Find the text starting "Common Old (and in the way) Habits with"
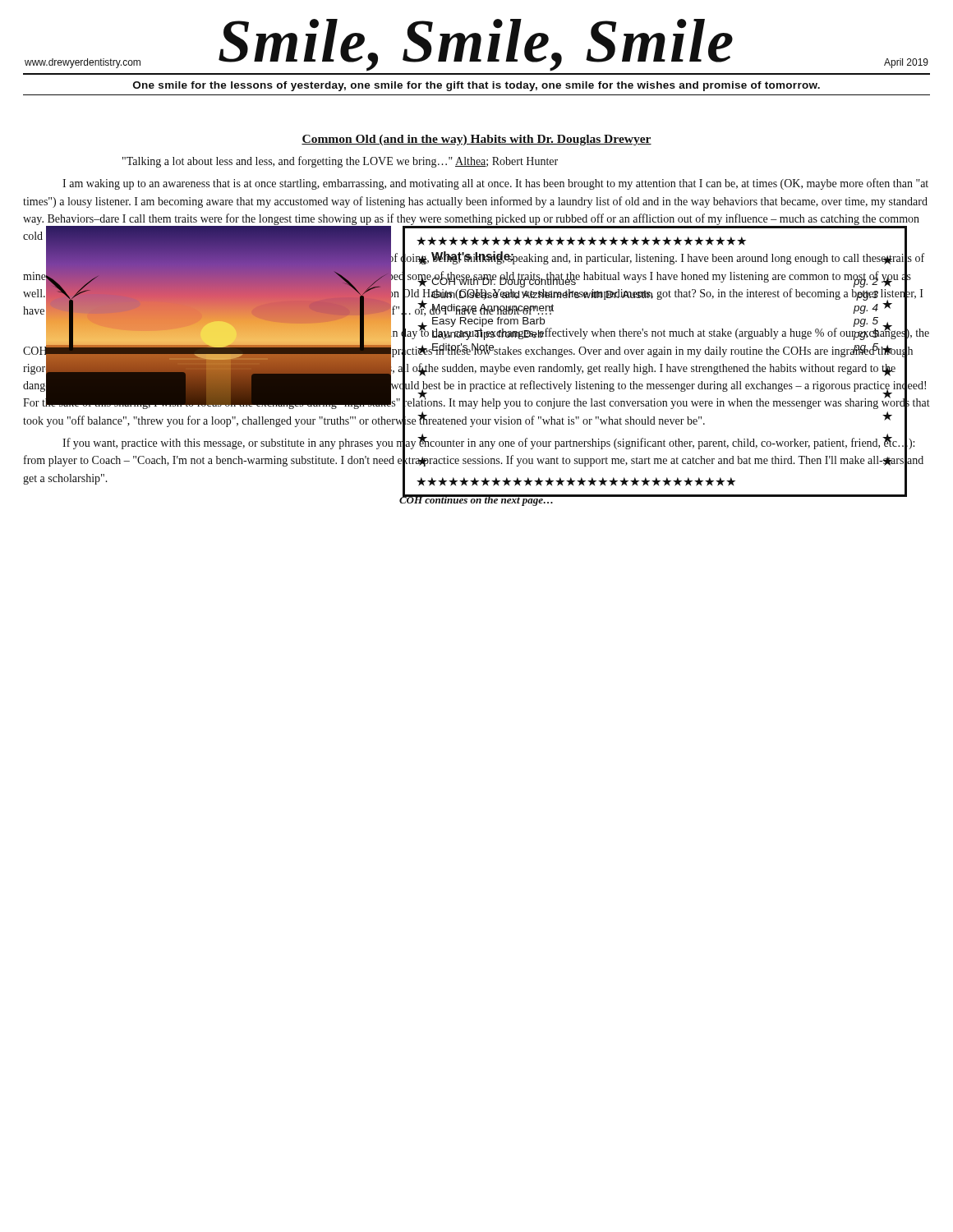 click(476, 138)
